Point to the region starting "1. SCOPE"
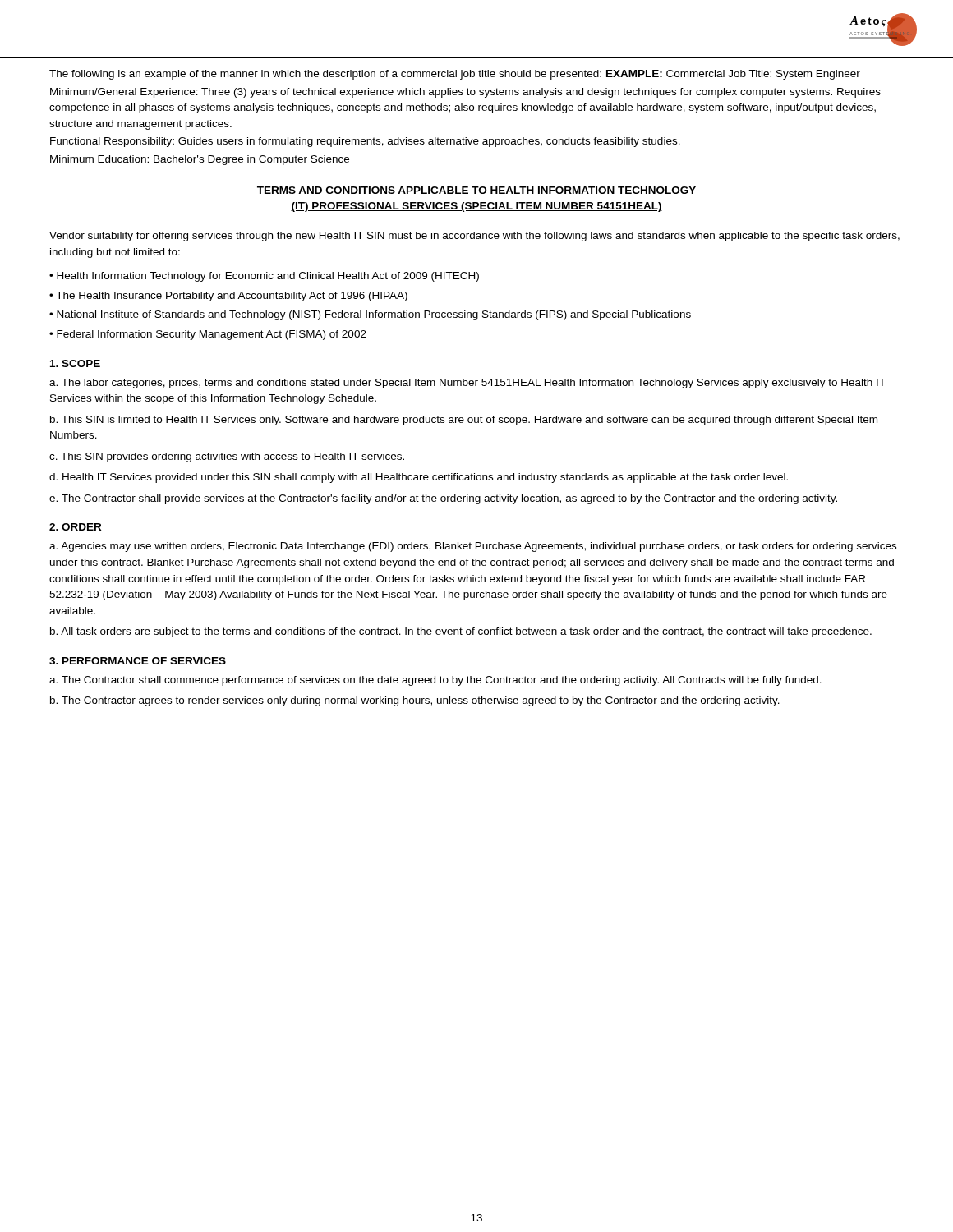953x1232 pixels. [75, 363]
